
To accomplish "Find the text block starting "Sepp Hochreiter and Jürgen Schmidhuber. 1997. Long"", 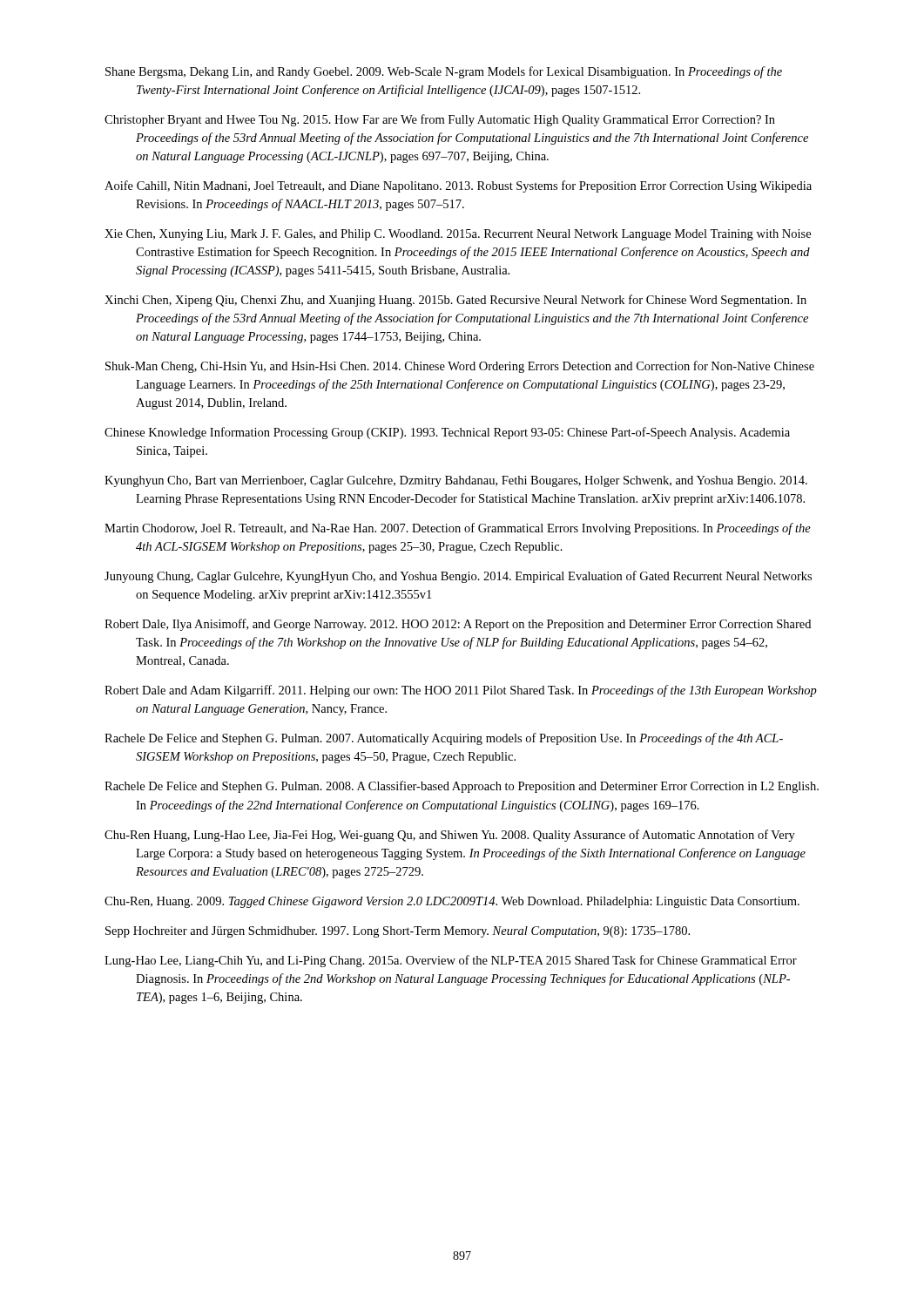I will coord(398,930).
